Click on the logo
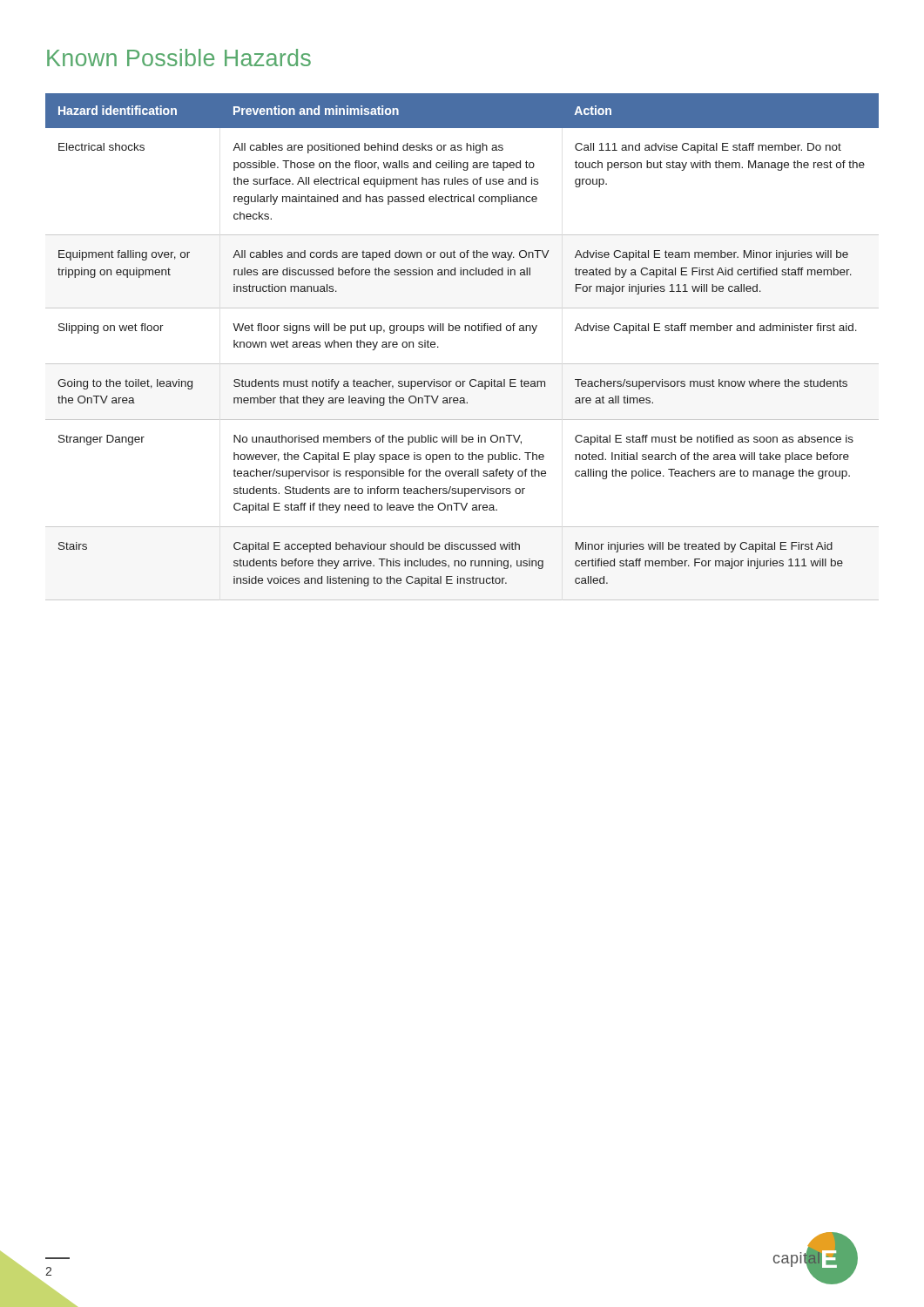Screen dimensions: 1307x924 click(829, 1260)
